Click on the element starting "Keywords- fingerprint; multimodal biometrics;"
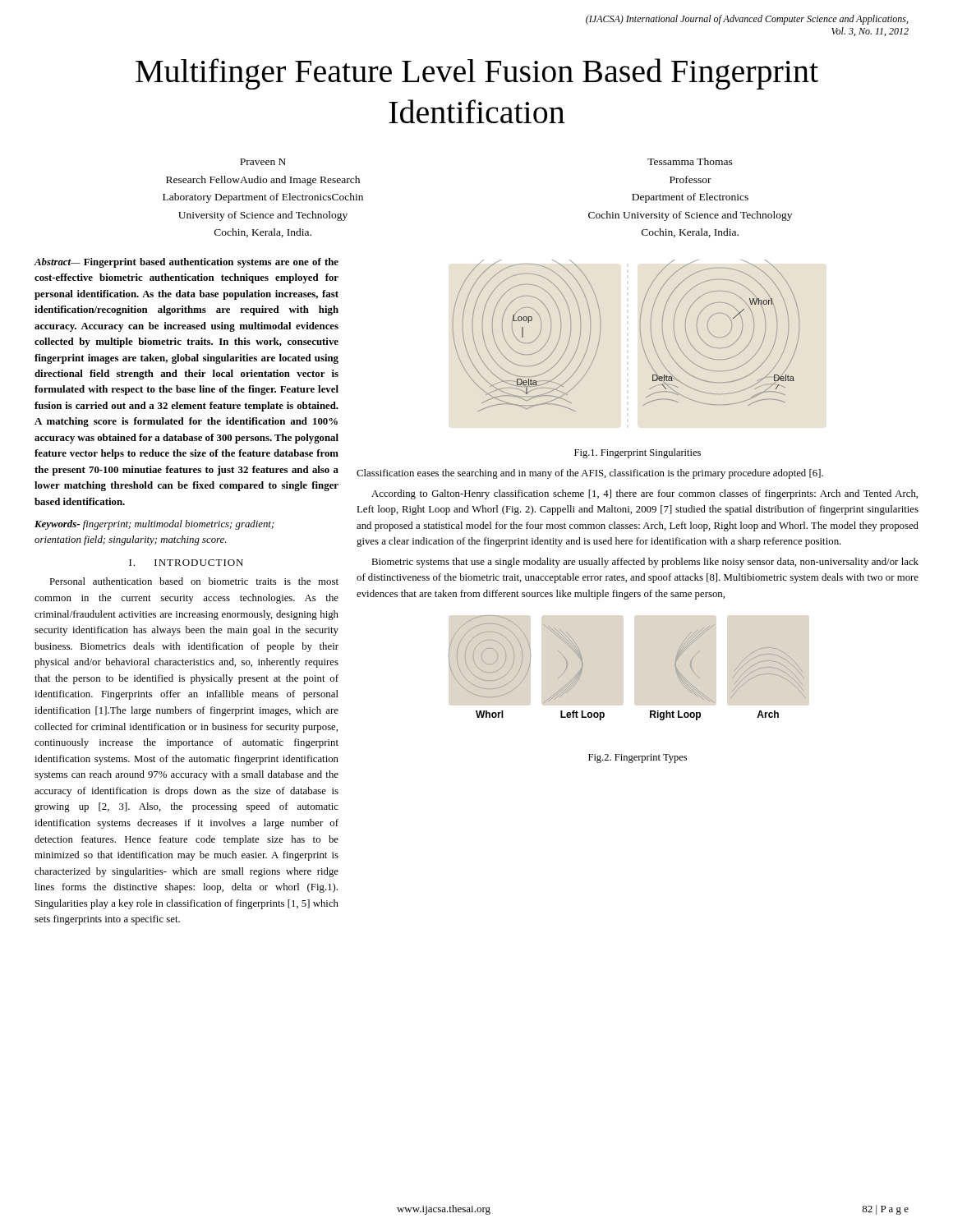Image resolution: width=953 pixels, height=1232 pixels. click(x=155, y=532)
